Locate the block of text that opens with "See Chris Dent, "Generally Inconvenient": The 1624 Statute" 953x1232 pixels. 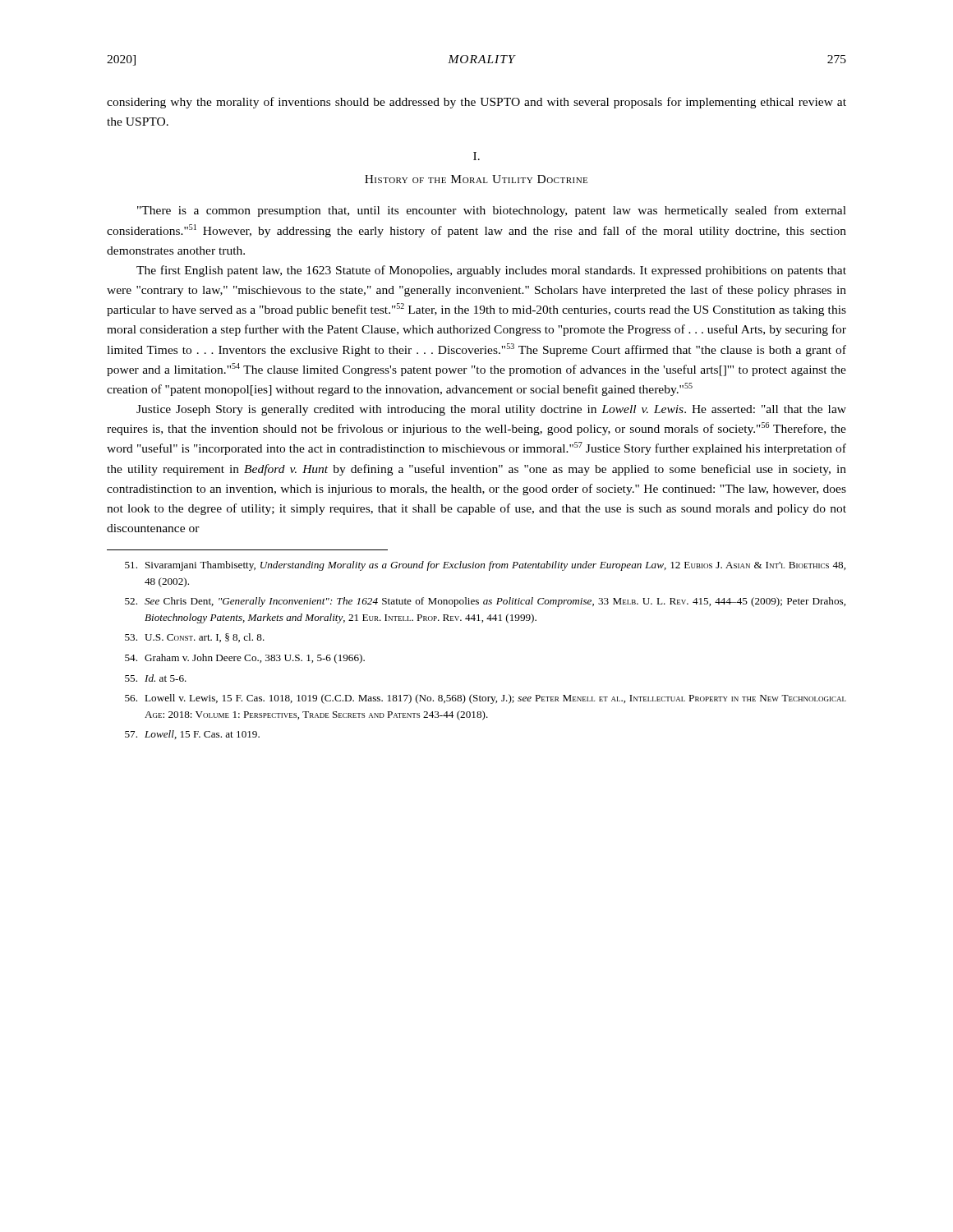476,609
